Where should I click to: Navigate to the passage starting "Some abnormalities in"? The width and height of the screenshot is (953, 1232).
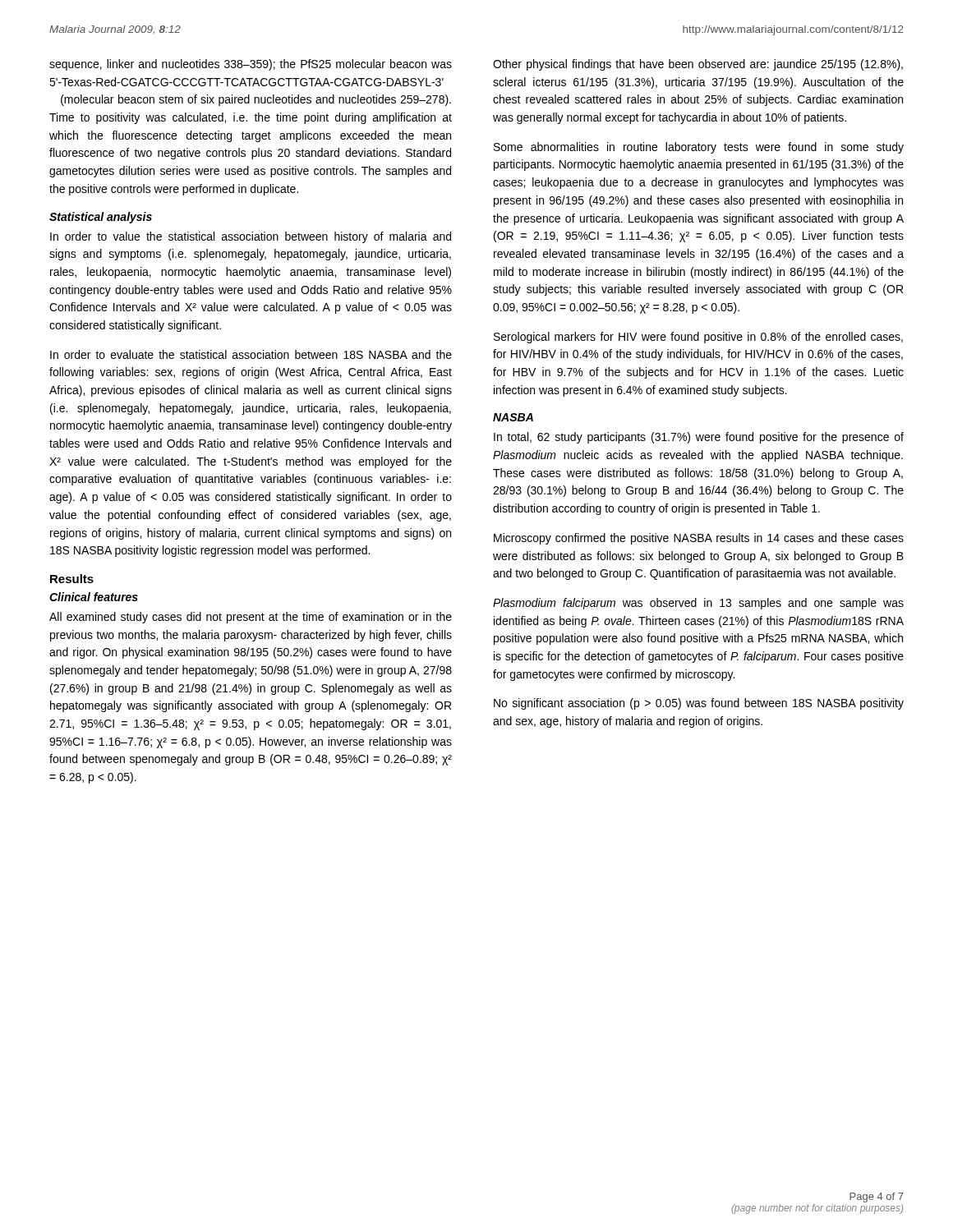[x=698, y=227]
